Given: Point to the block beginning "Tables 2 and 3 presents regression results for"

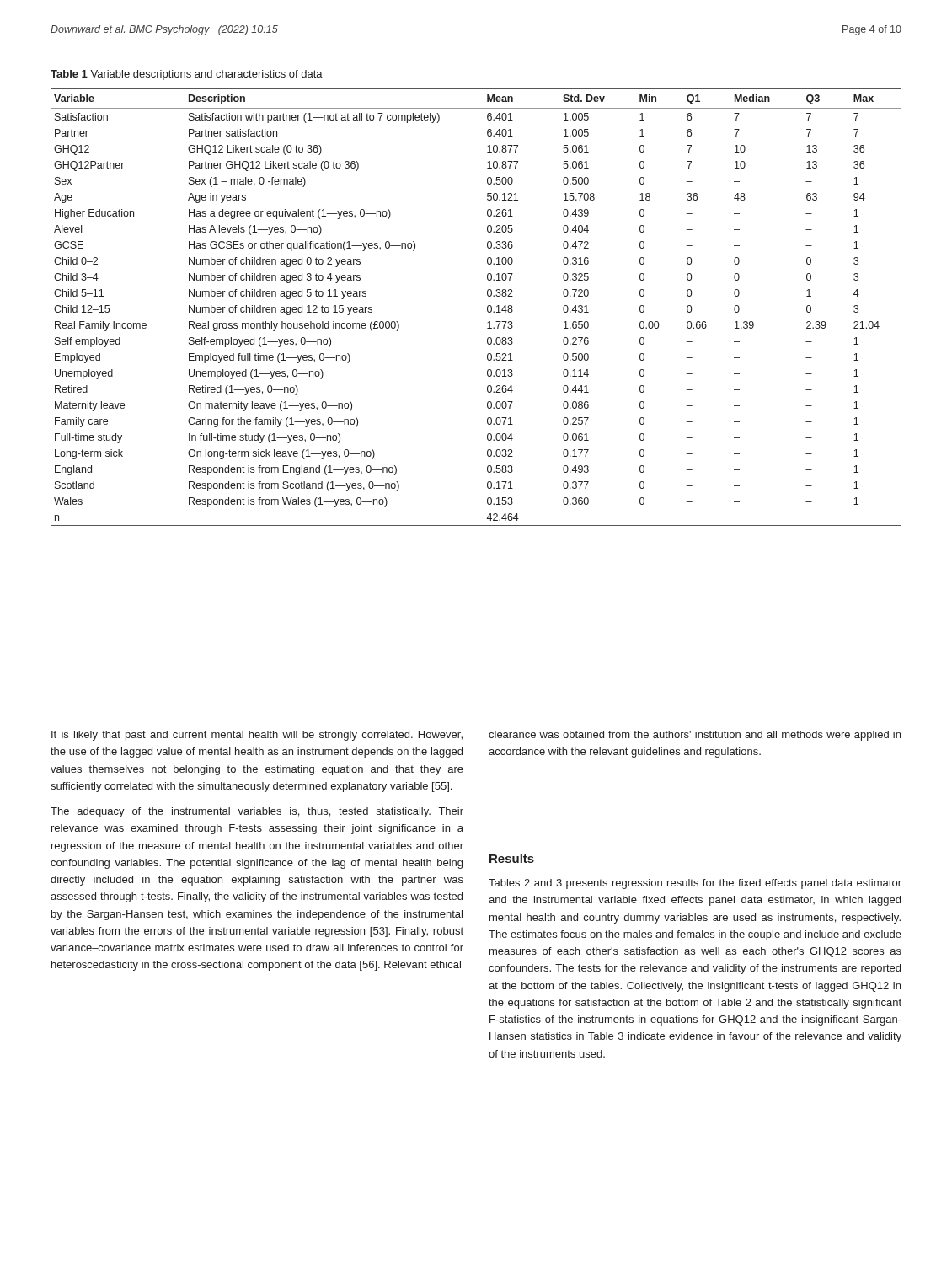Looking at the screenshot, I should click(x=695, y=969).
